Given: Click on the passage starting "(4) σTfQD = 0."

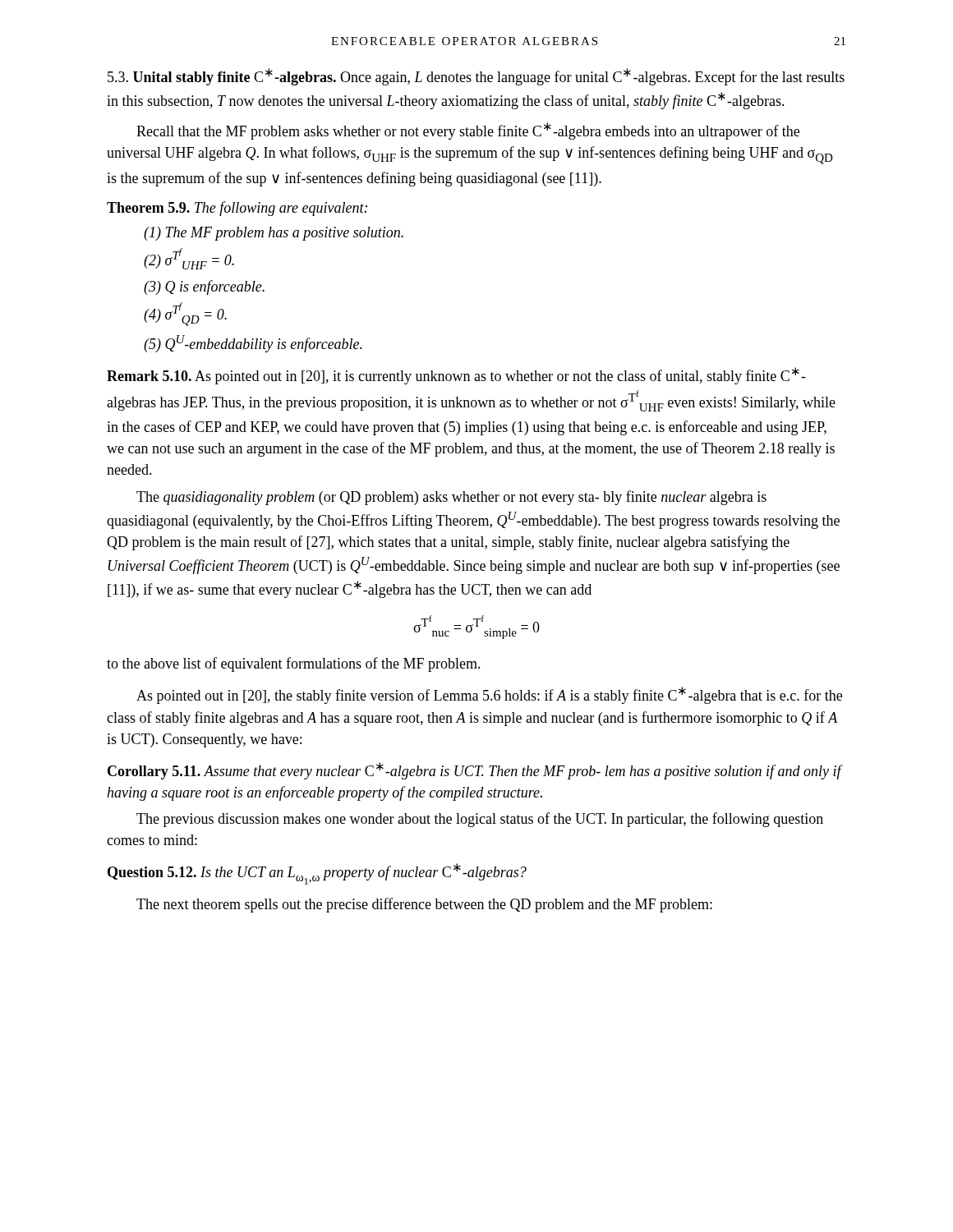Looking at the screenshot, I should 186,313.
